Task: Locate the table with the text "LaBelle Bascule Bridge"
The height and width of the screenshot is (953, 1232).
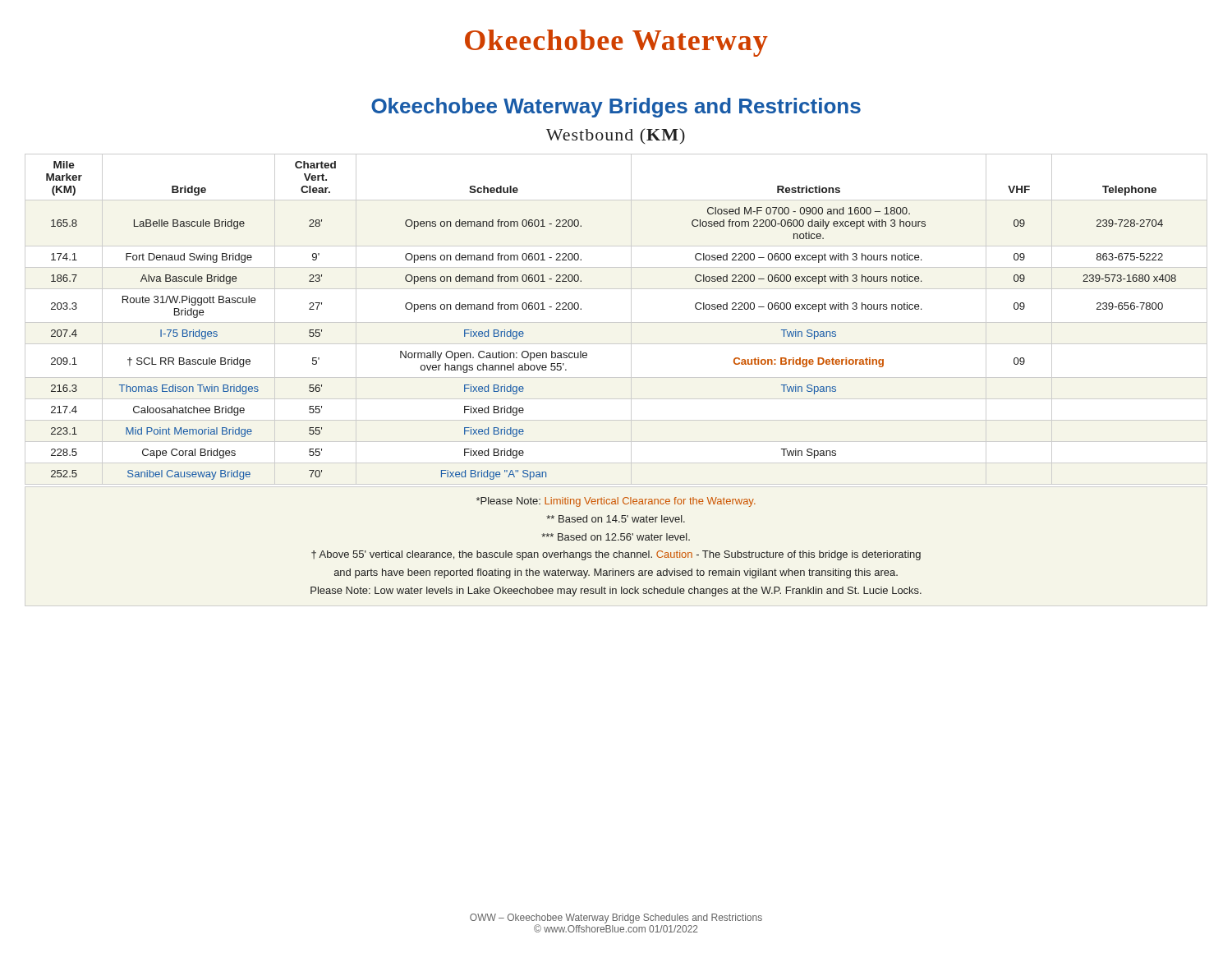Action: point(616,319)
